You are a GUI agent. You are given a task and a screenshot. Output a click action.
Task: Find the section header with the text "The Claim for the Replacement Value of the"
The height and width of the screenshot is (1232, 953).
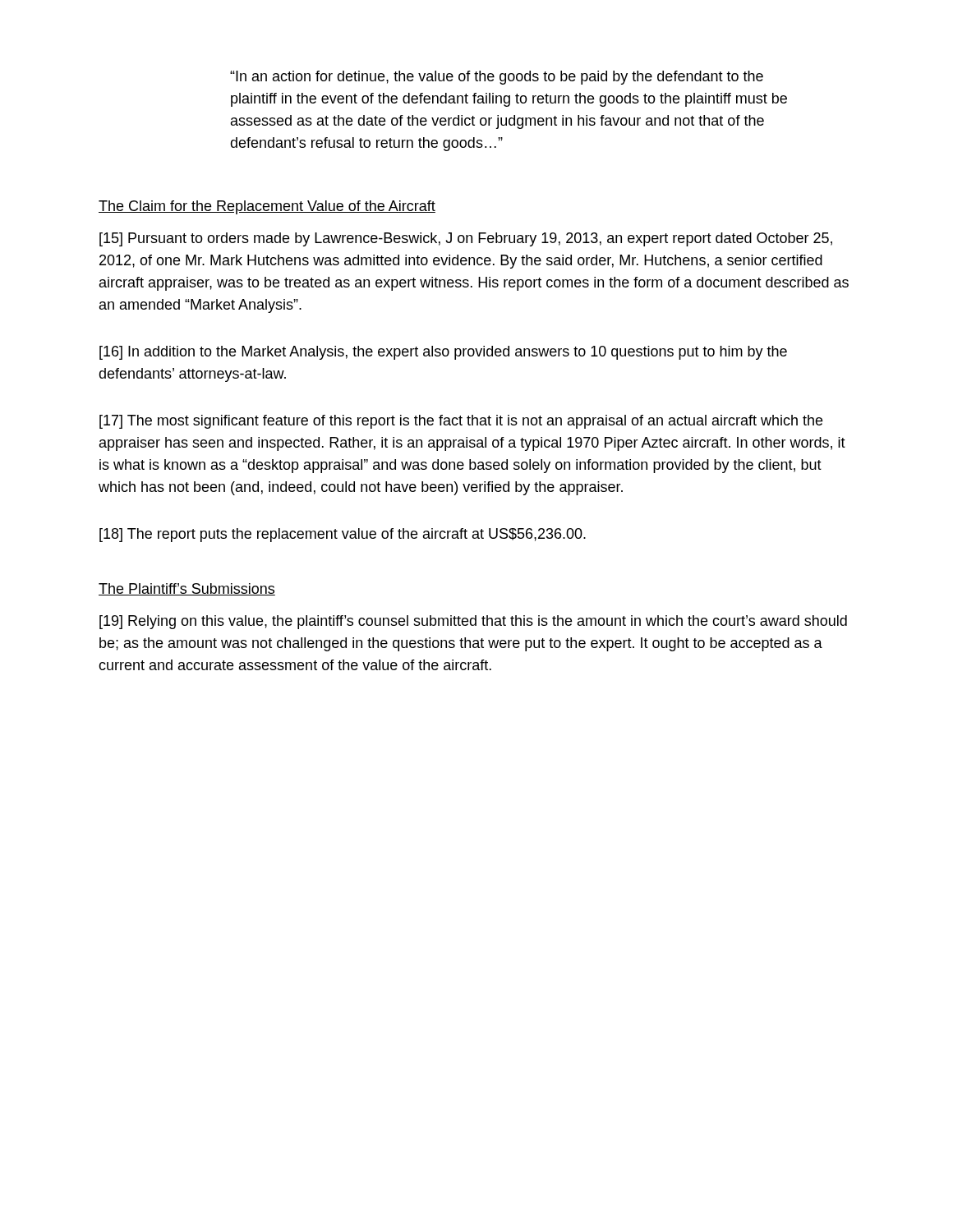267,206
